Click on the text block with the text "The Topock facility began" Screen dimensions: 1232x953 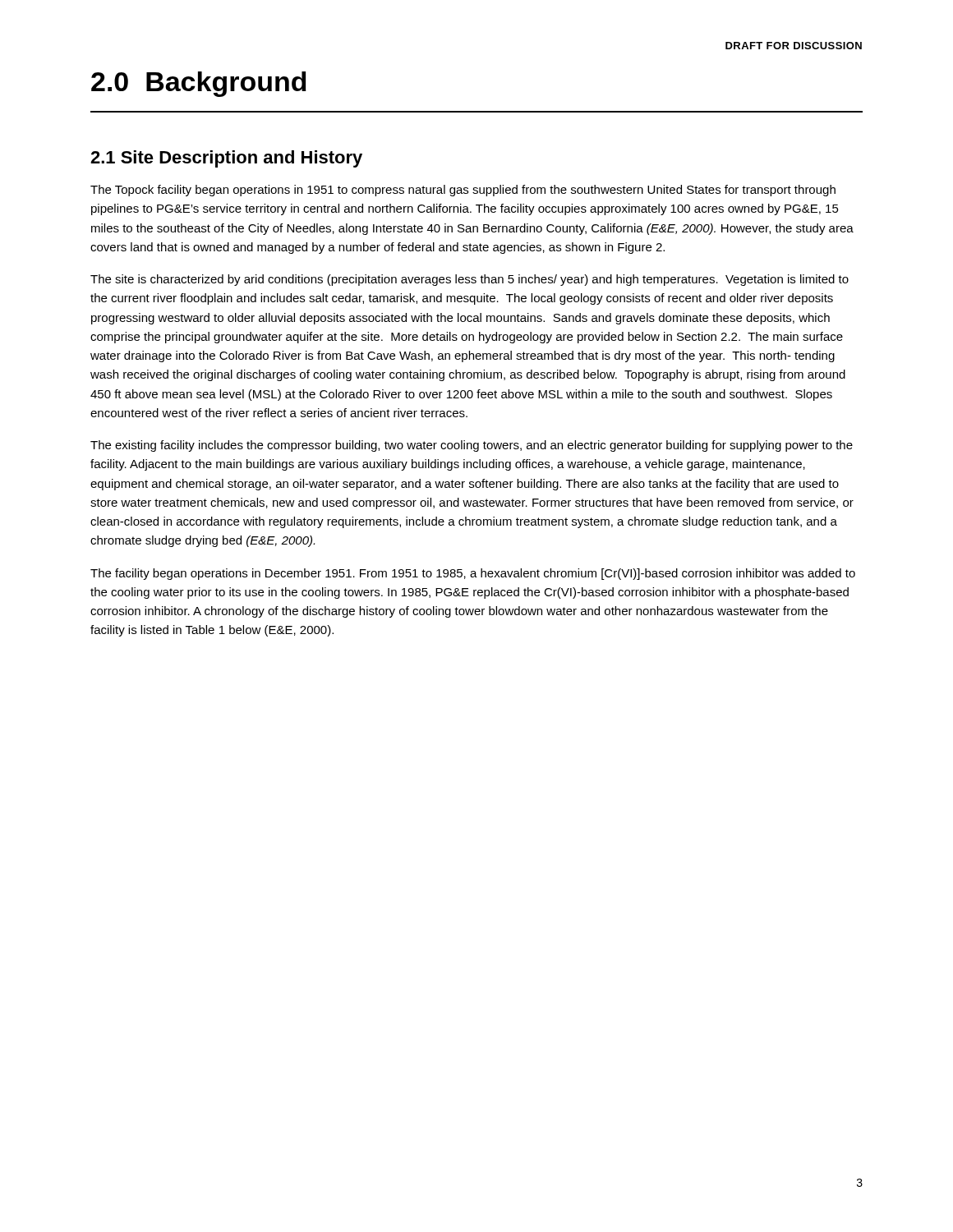pos(472,218)
